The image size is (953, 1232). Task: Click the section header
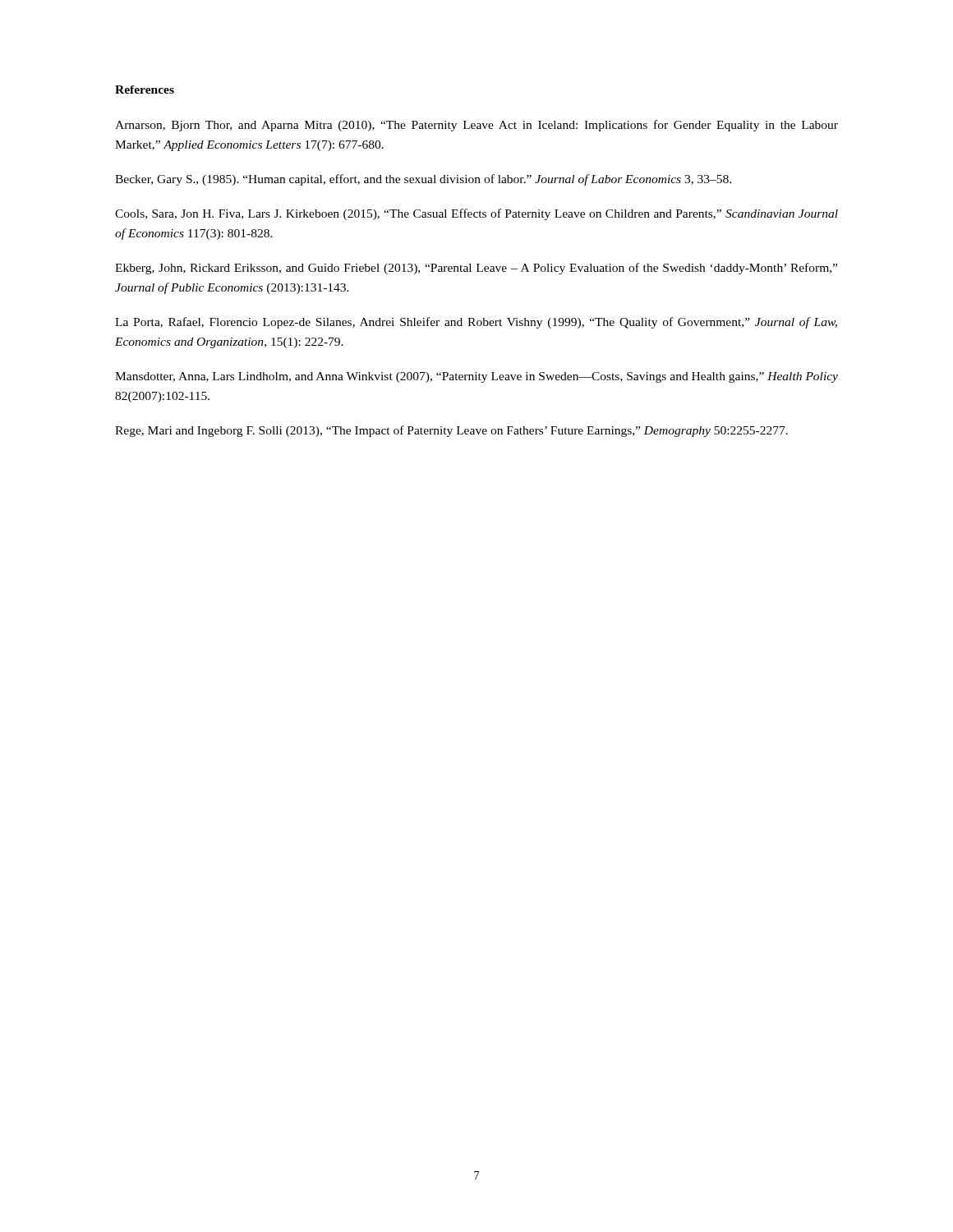(x=145, y=89)
